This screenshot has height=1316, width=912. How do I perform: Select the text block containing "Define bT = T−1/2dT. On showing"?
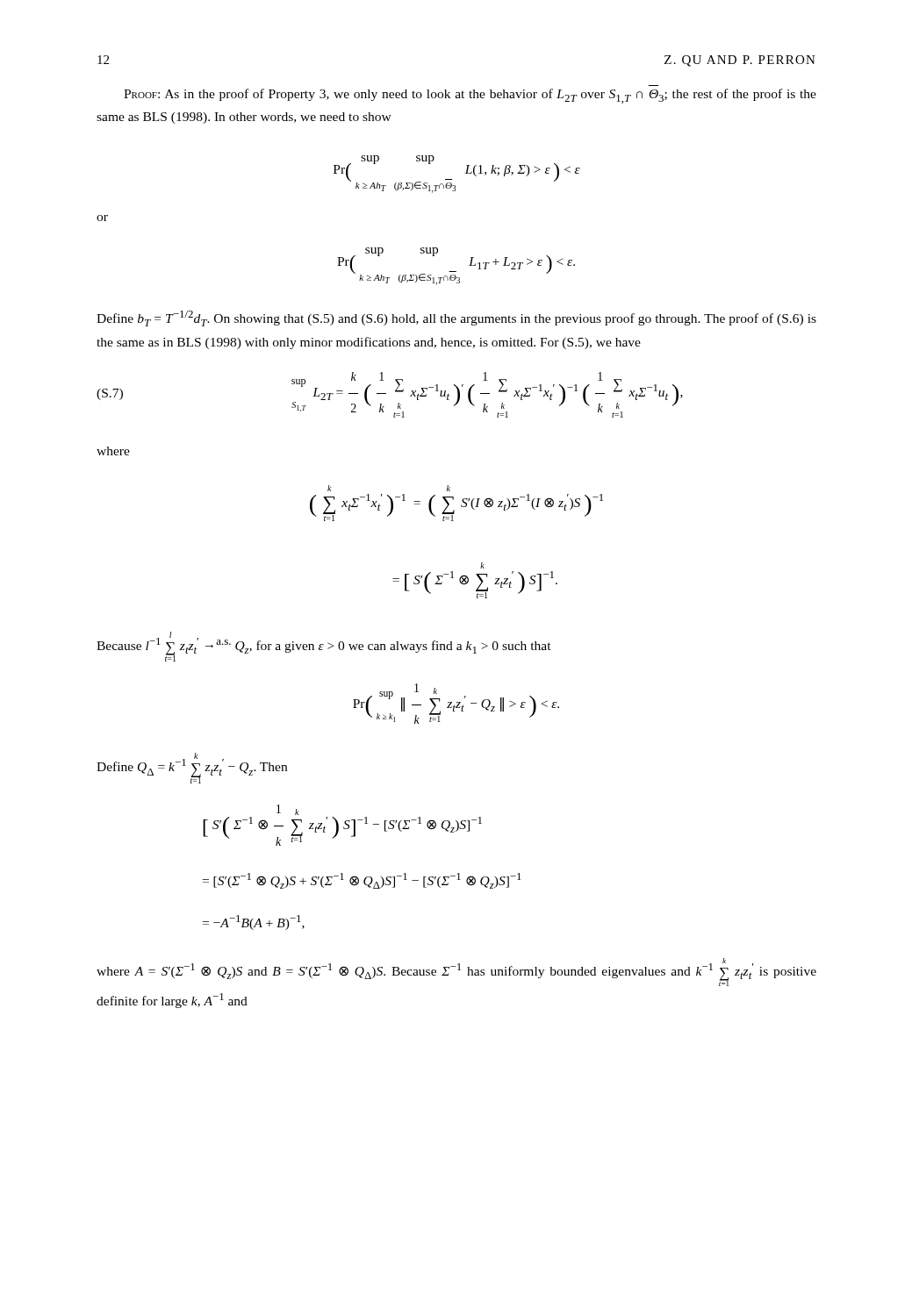click(x=456, y=328)
